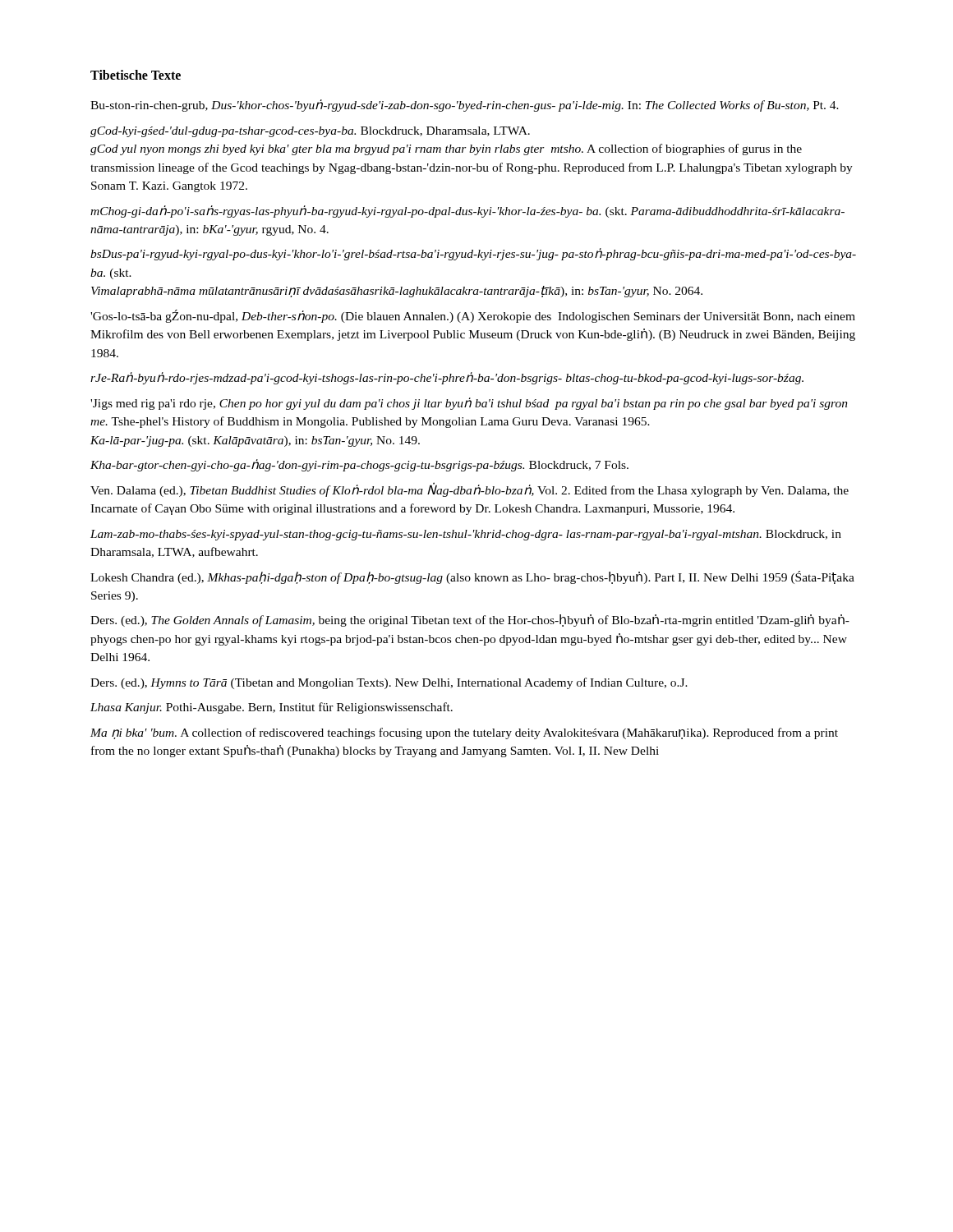Click on the text block starting "Lhasa Kanjur. Pothi-Ausgabe. Bern, Institut"
This screenshot has width=953, height=1232.
[272, 707]
